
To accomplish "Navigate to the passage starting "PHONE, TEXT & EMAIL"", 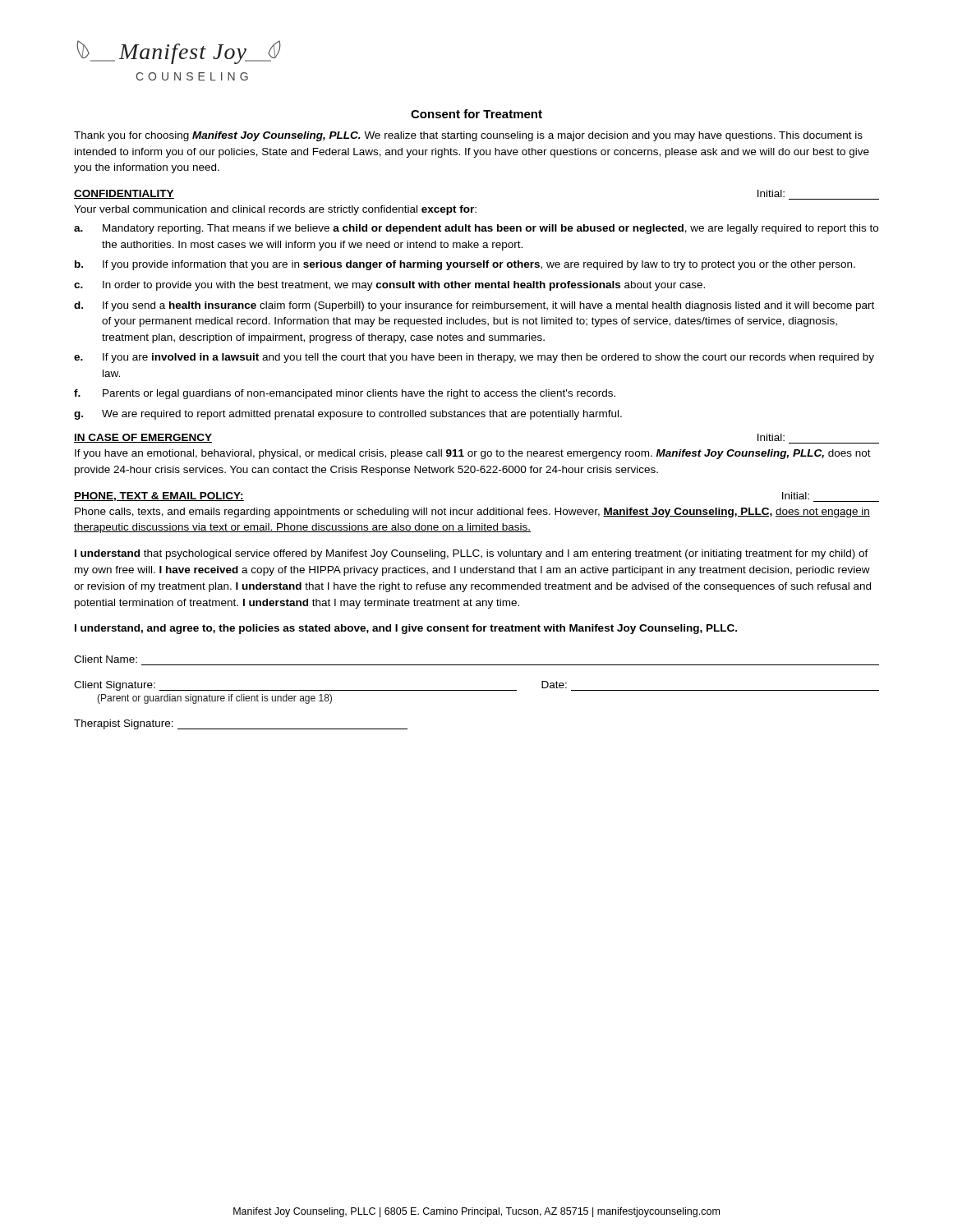I will pyautogui.click(x=159, y=495).
